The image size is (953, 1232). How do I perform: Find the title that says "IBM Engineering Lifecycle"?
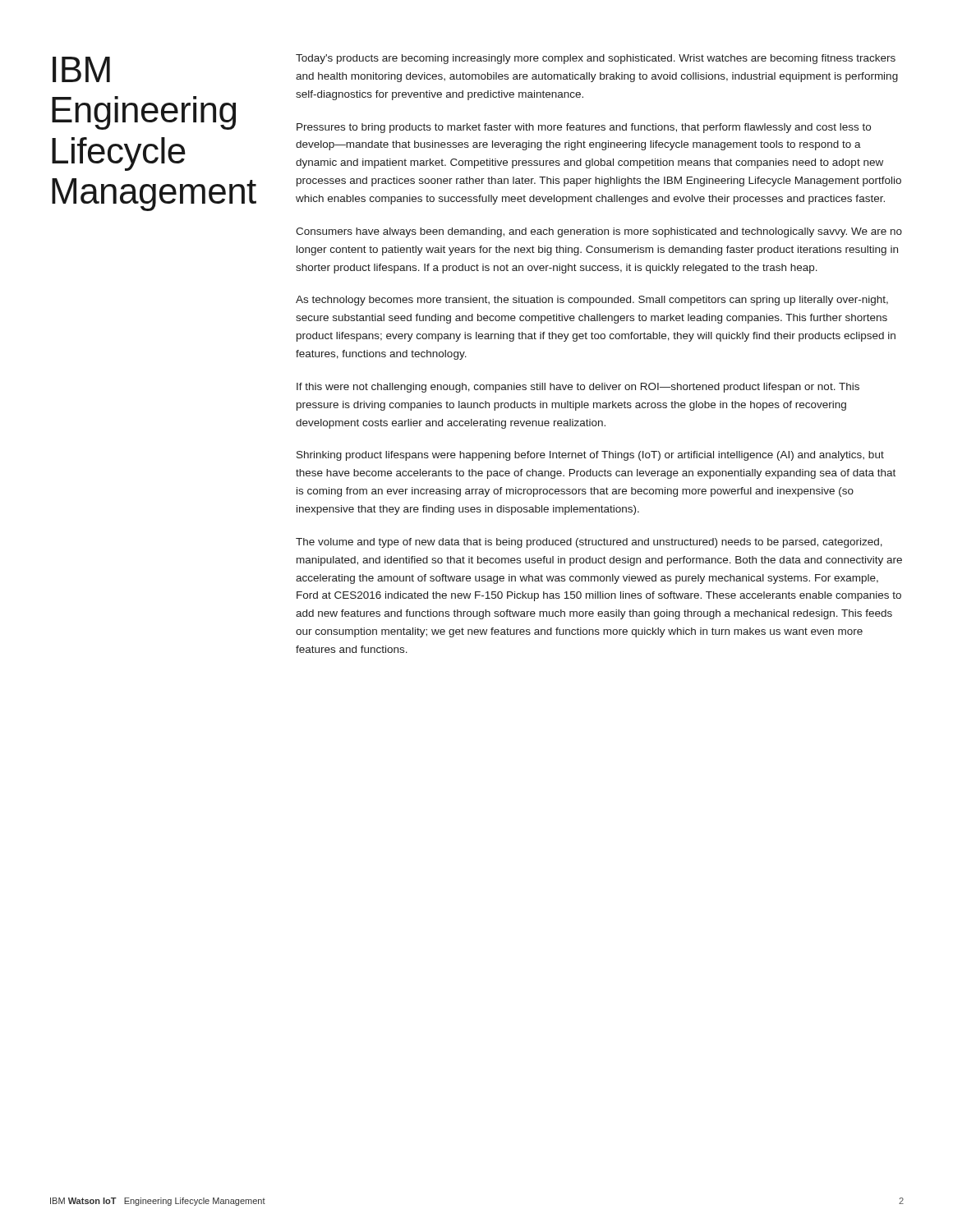pos(148,130)
